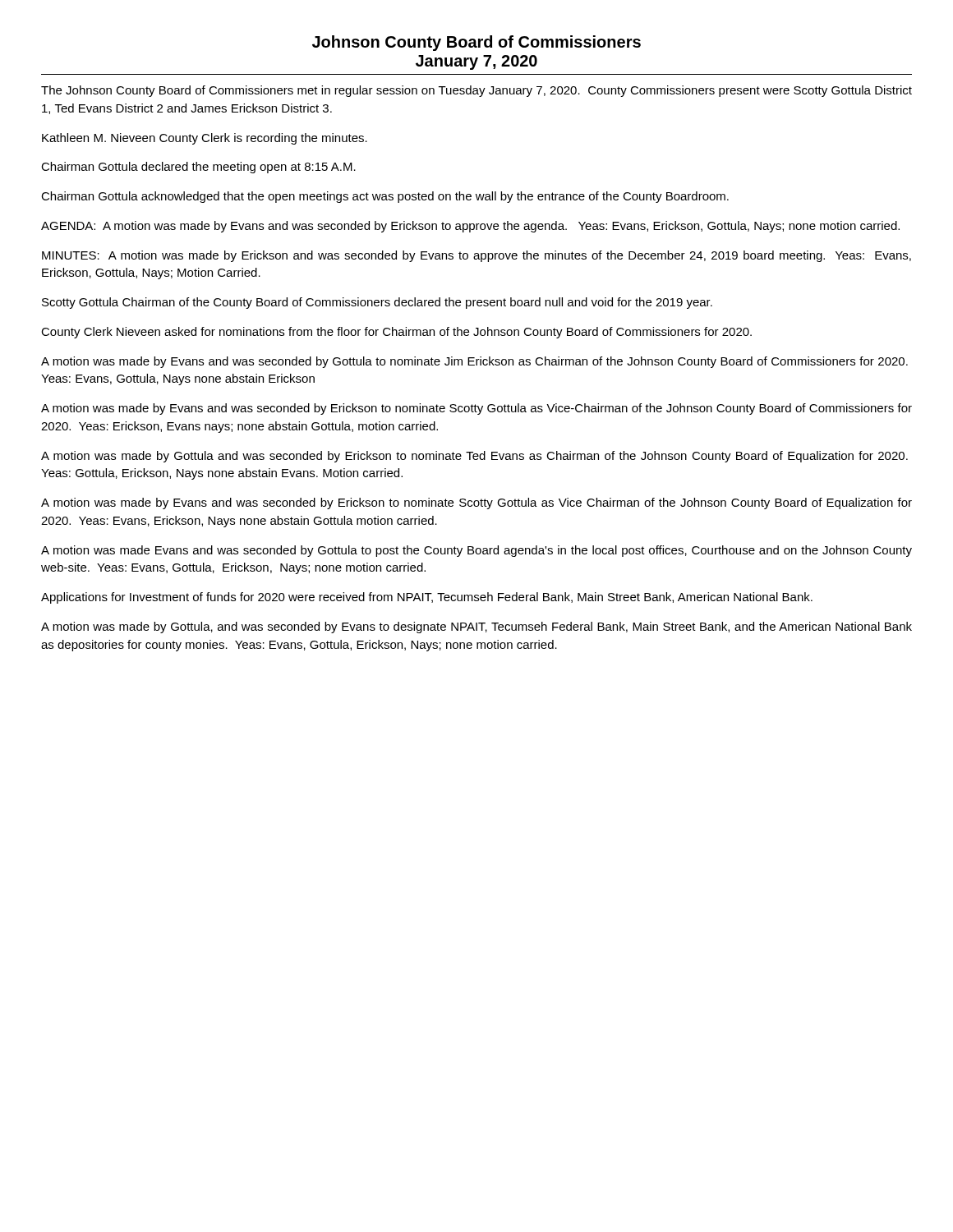
Task: Find the text block containing "The Johnson County Board of Commissioners"
Action: (476, 99)
